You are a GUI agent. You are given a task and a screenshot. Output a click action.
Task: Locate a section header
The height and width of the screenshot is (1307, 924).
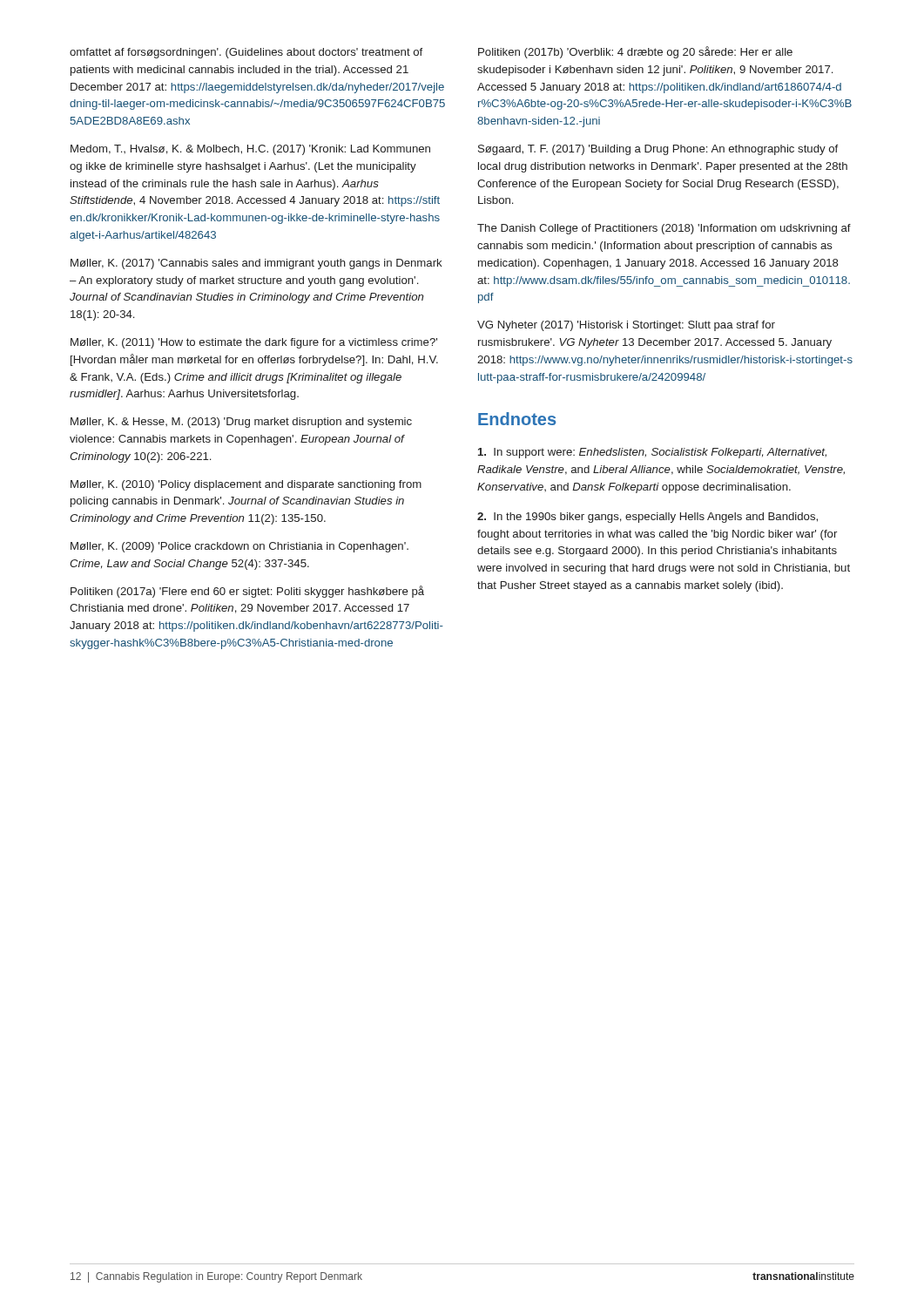pos(517,419)
